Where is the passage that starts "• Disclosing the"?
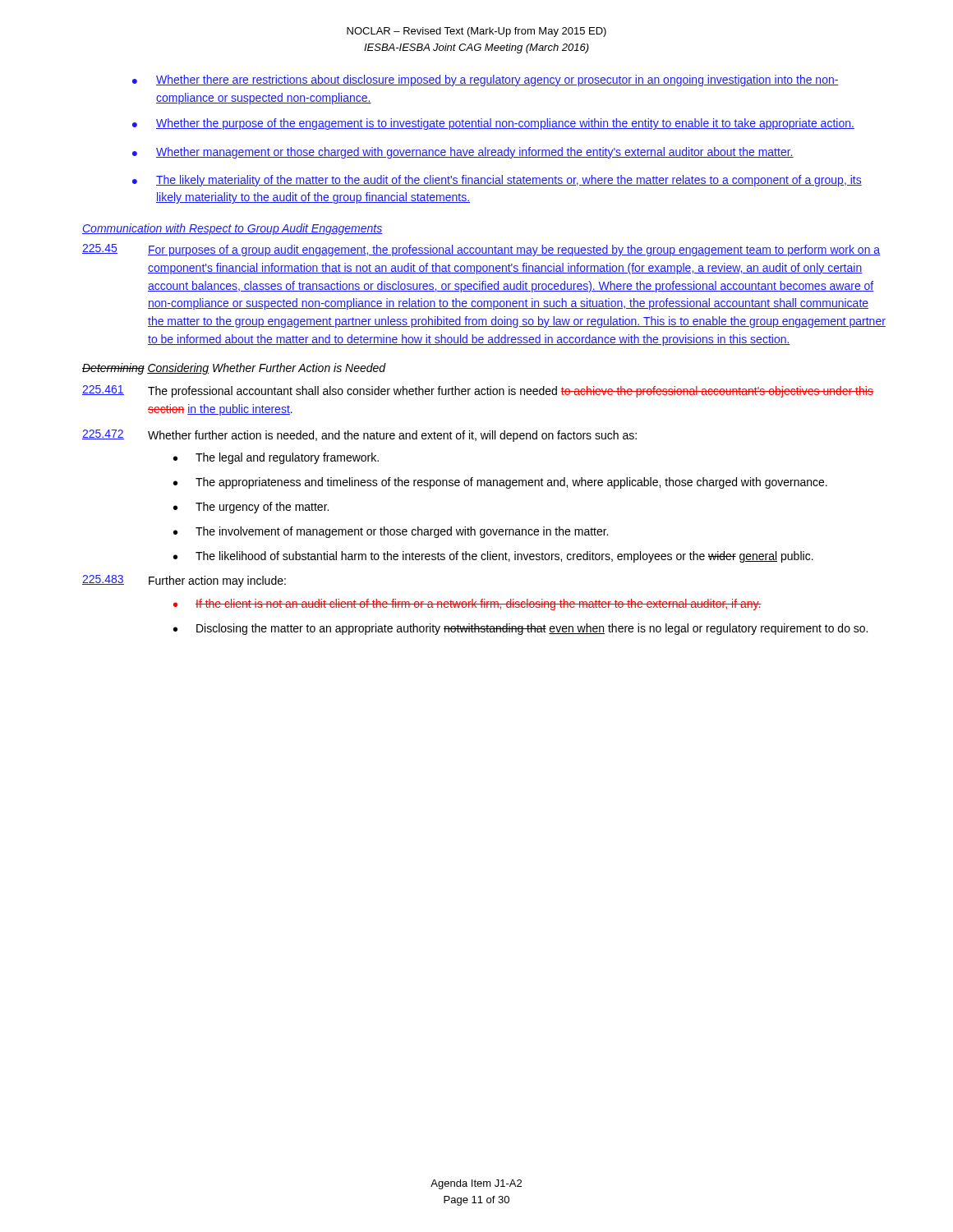Image resolution: width=953 pixels, height=1232 pixels. (530, 629)
